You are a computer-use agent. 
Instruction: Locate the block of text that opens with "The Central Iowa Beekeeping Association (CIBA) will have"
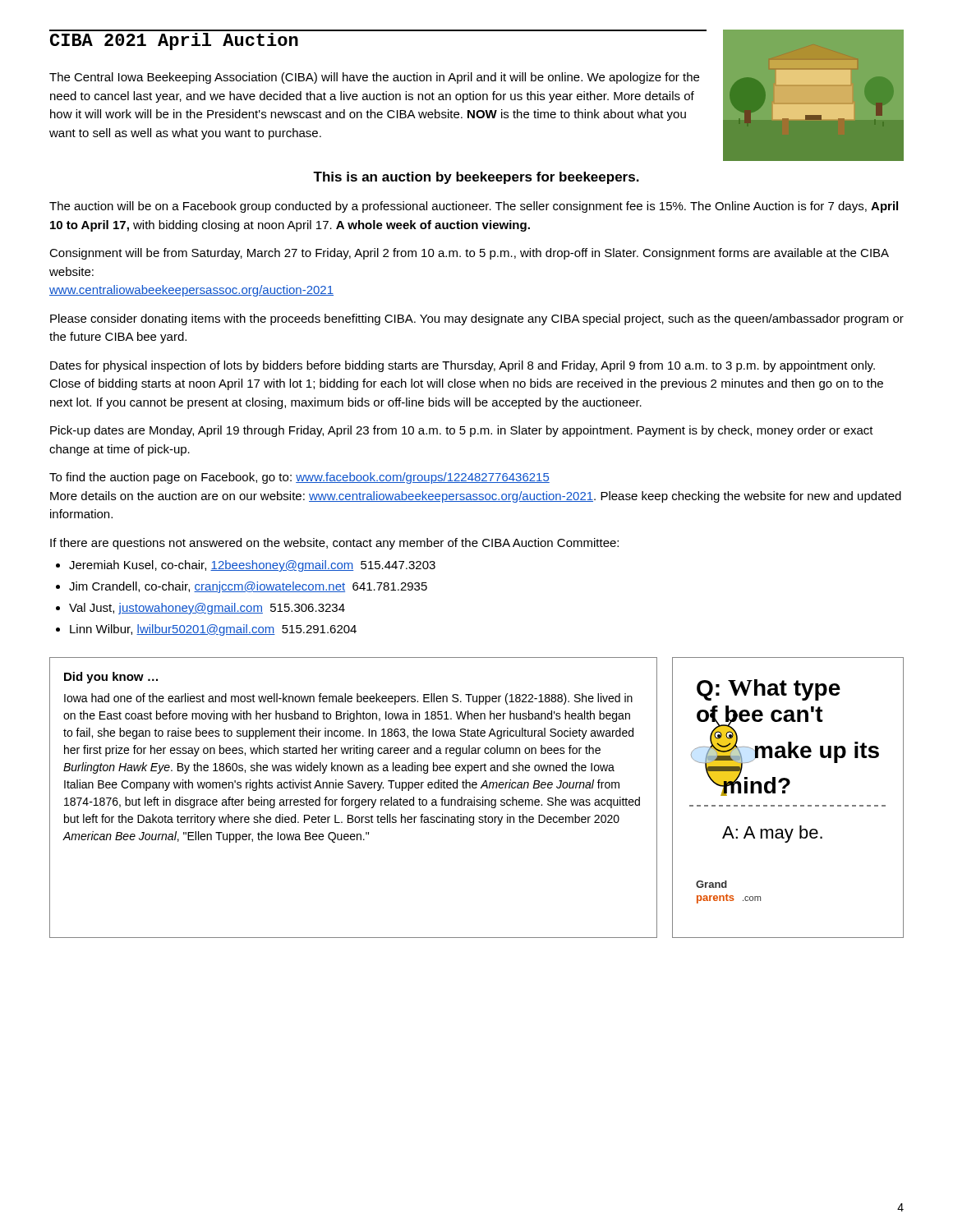[x=375, y=105]
